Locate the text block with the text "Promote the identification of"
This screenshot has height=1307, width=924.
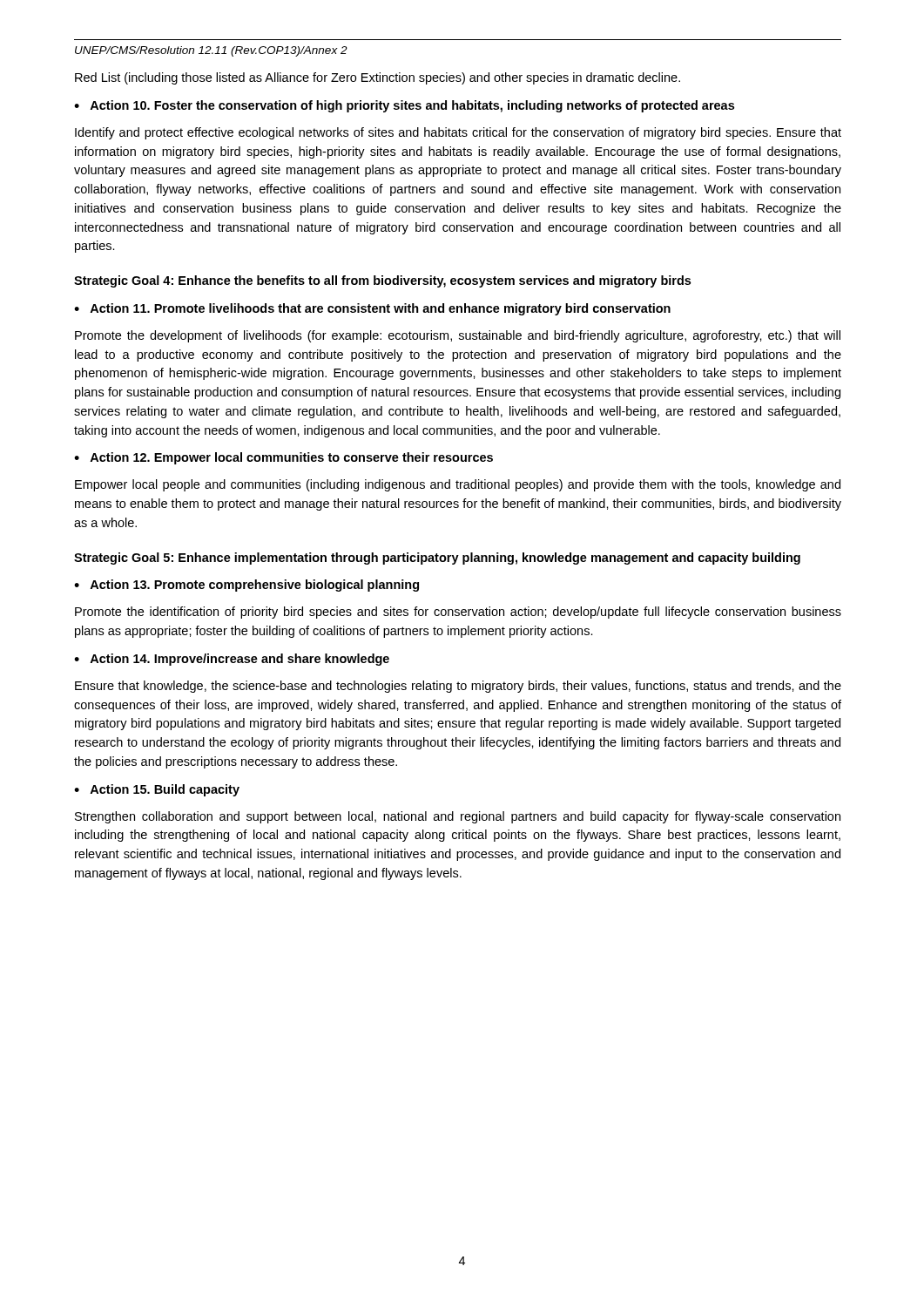[x=458, y=621]
